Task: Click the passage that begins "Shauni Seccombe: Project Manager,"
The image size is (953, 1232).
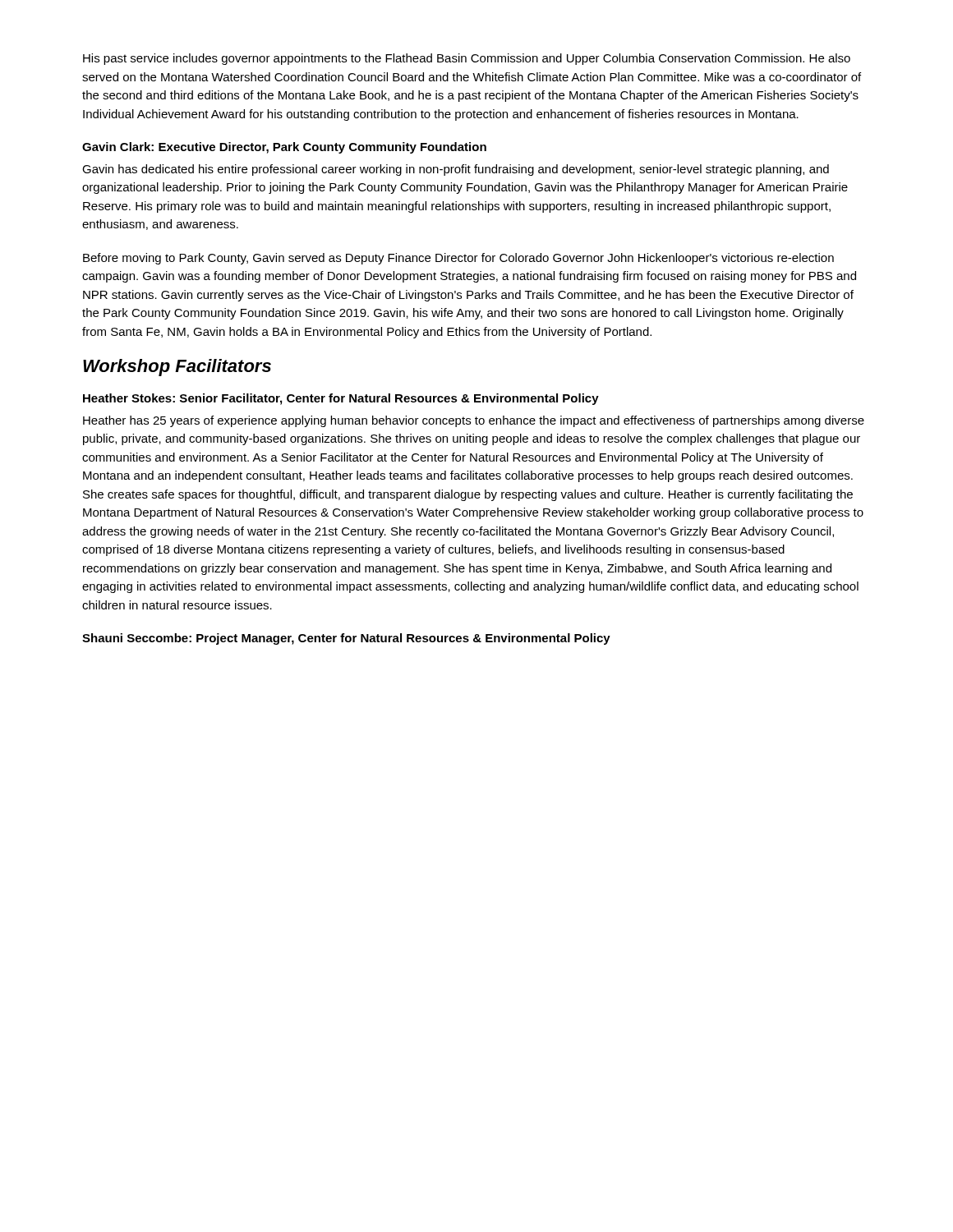Action: point(476,638)
